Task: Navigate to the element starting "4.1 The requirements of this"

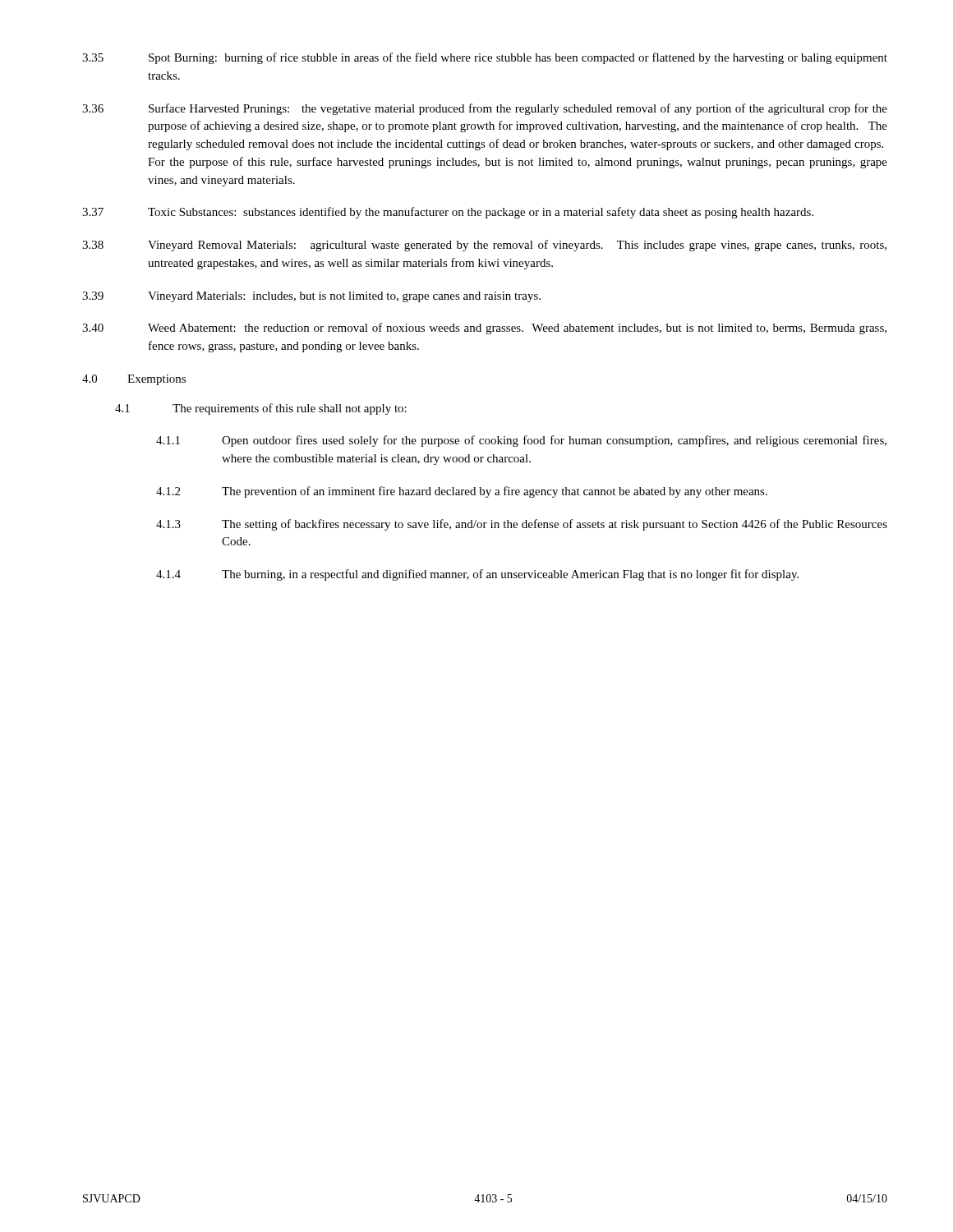Action: 261,409
